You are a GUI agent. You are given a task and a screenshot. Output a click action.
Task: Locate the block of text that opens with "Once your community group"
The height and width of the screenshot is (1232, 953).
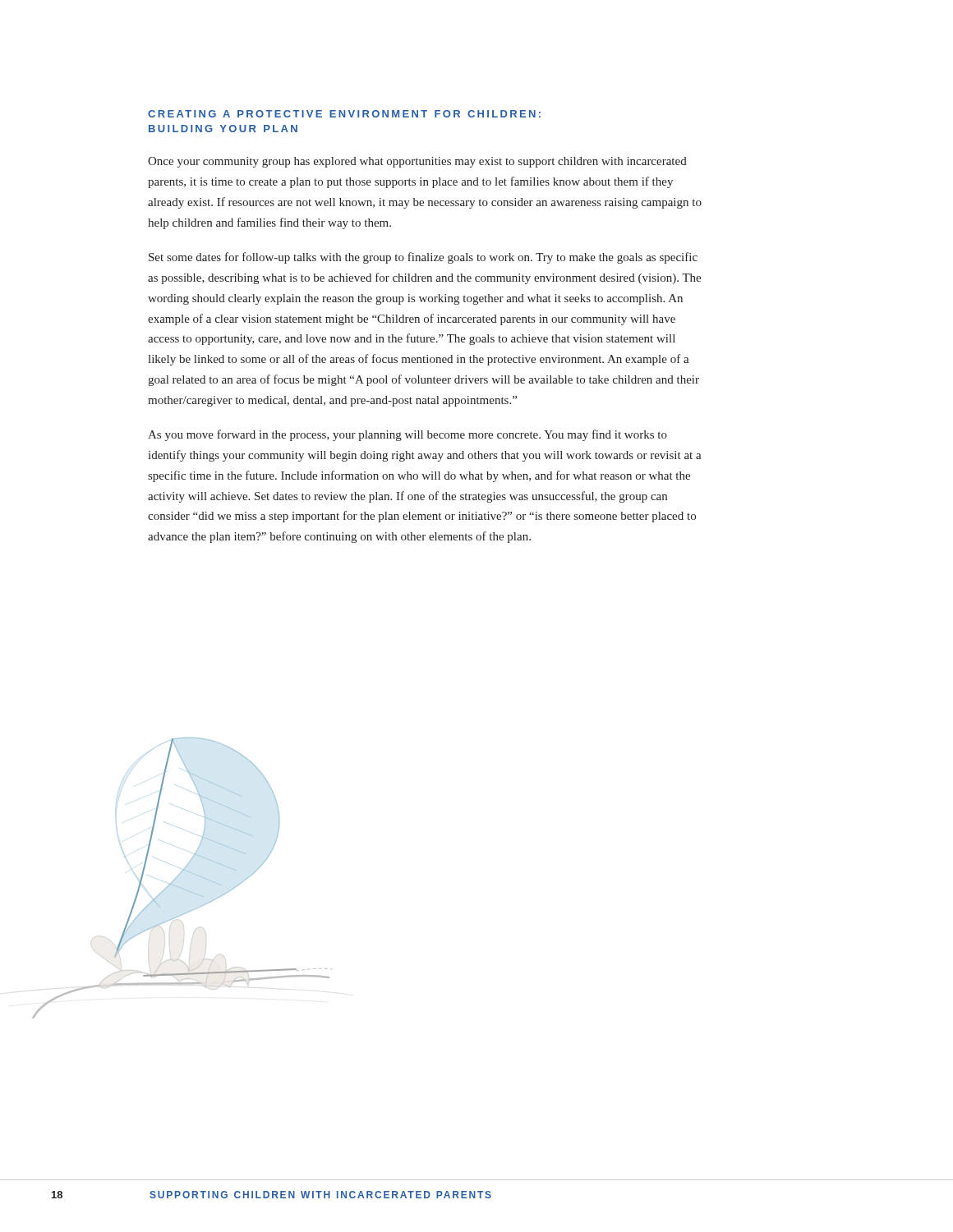click(x=425, y=192)
